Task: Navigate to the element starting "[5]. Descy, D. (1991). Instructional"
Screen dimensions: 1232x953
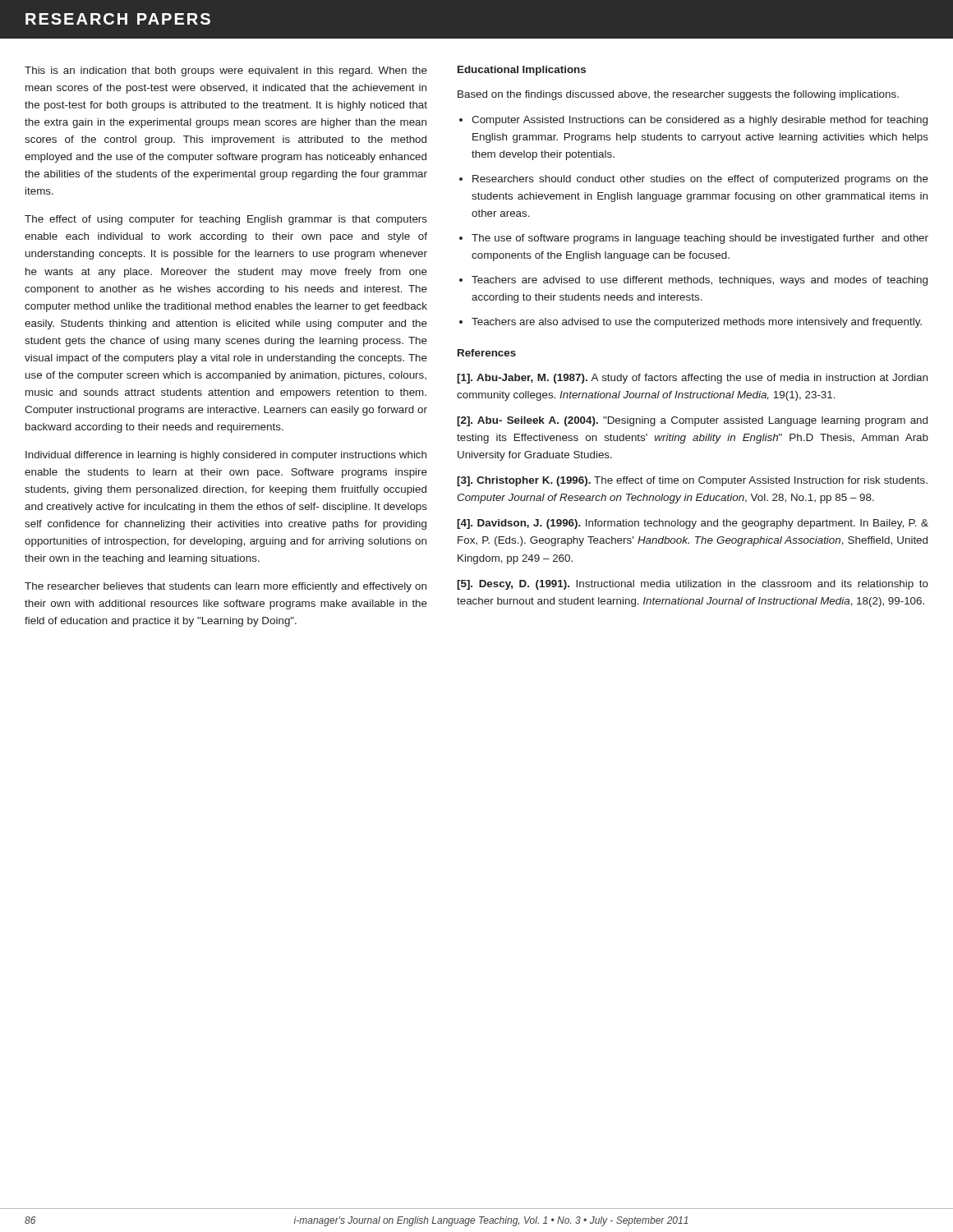Action: click(693, 592)
